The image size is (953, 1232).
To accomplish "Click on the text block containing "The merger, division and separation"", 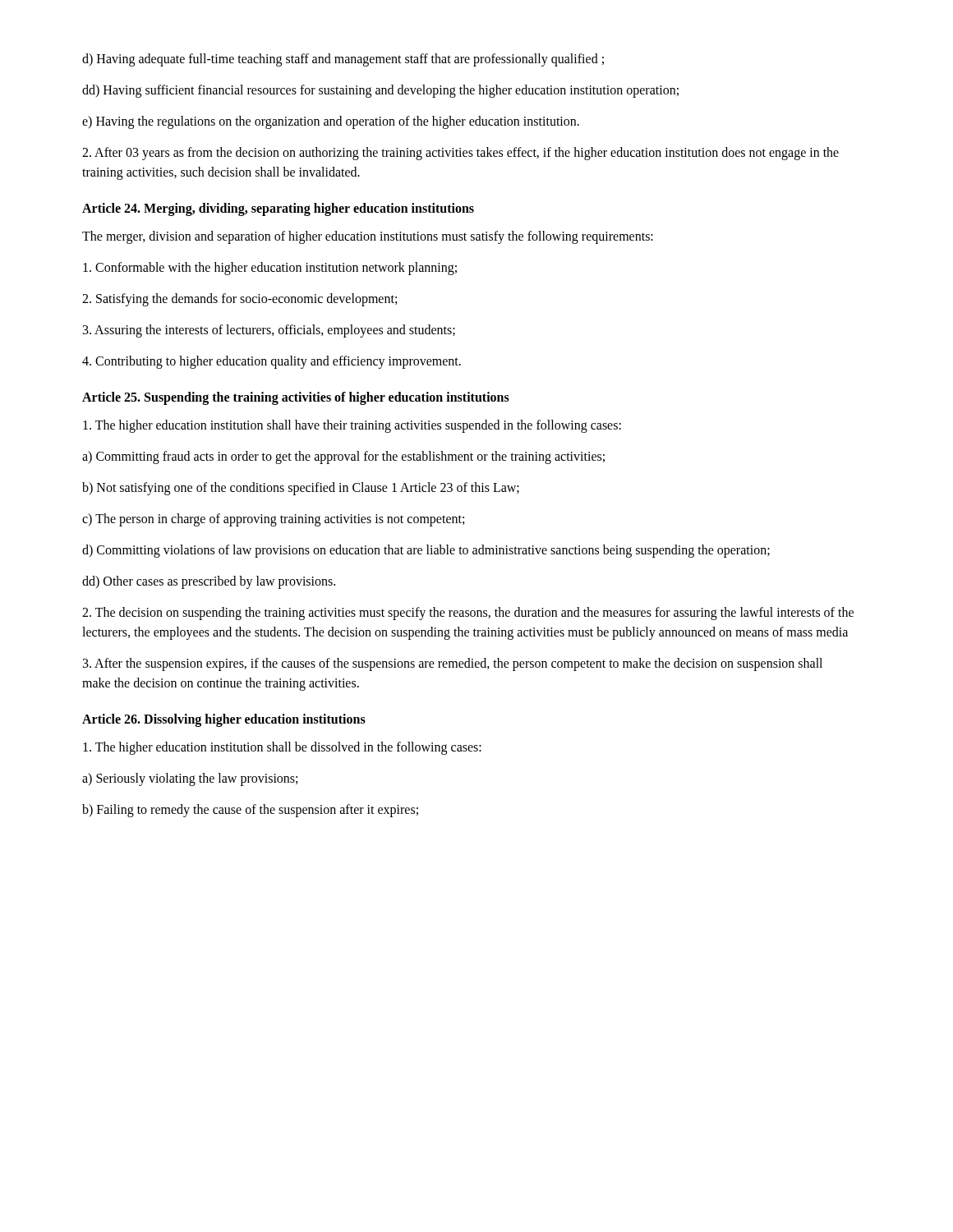I will pyautogui.click(x=368, y=236).
